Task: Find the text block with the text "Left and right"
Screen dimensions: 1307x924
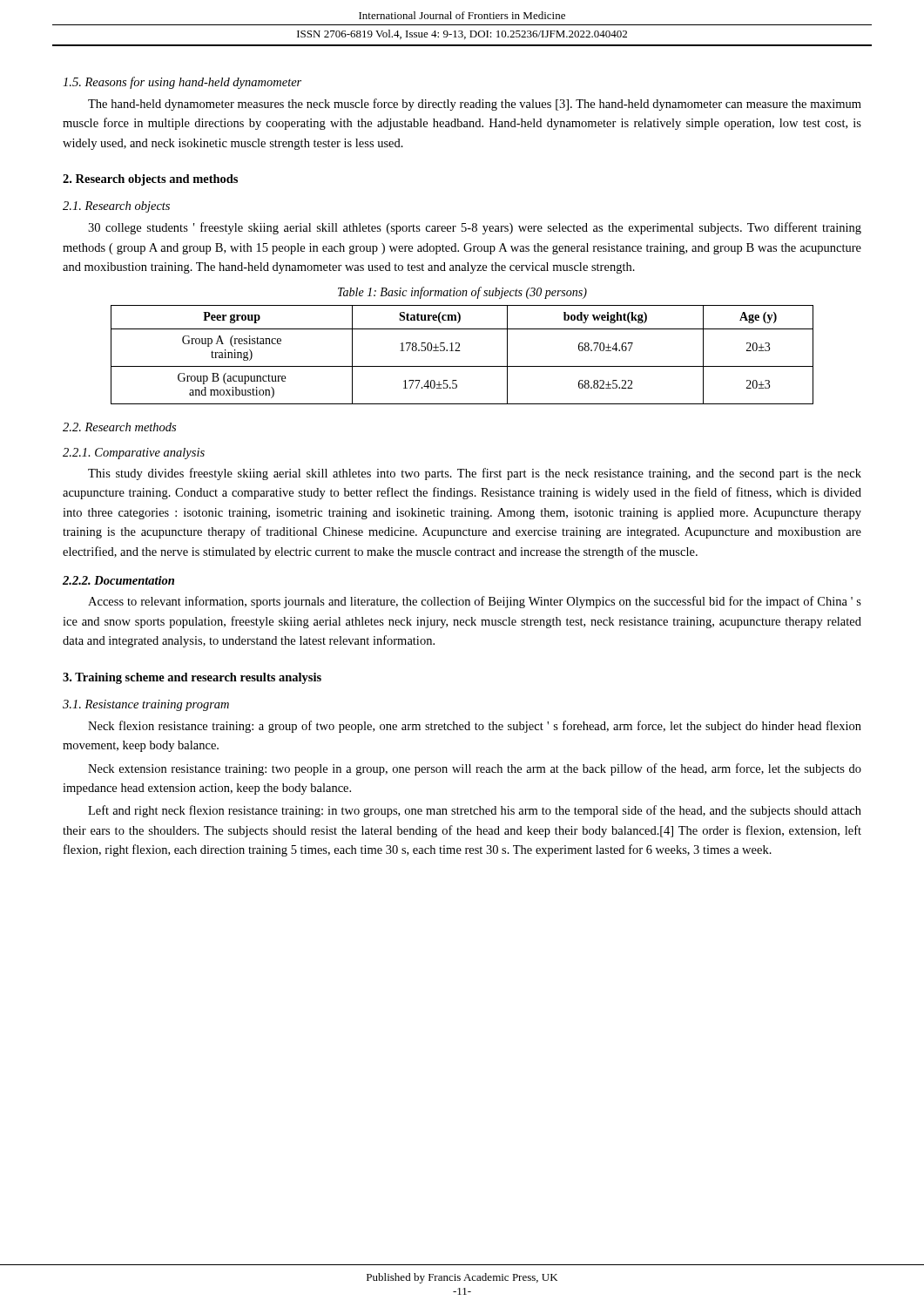Action: (x=462, y=830)
